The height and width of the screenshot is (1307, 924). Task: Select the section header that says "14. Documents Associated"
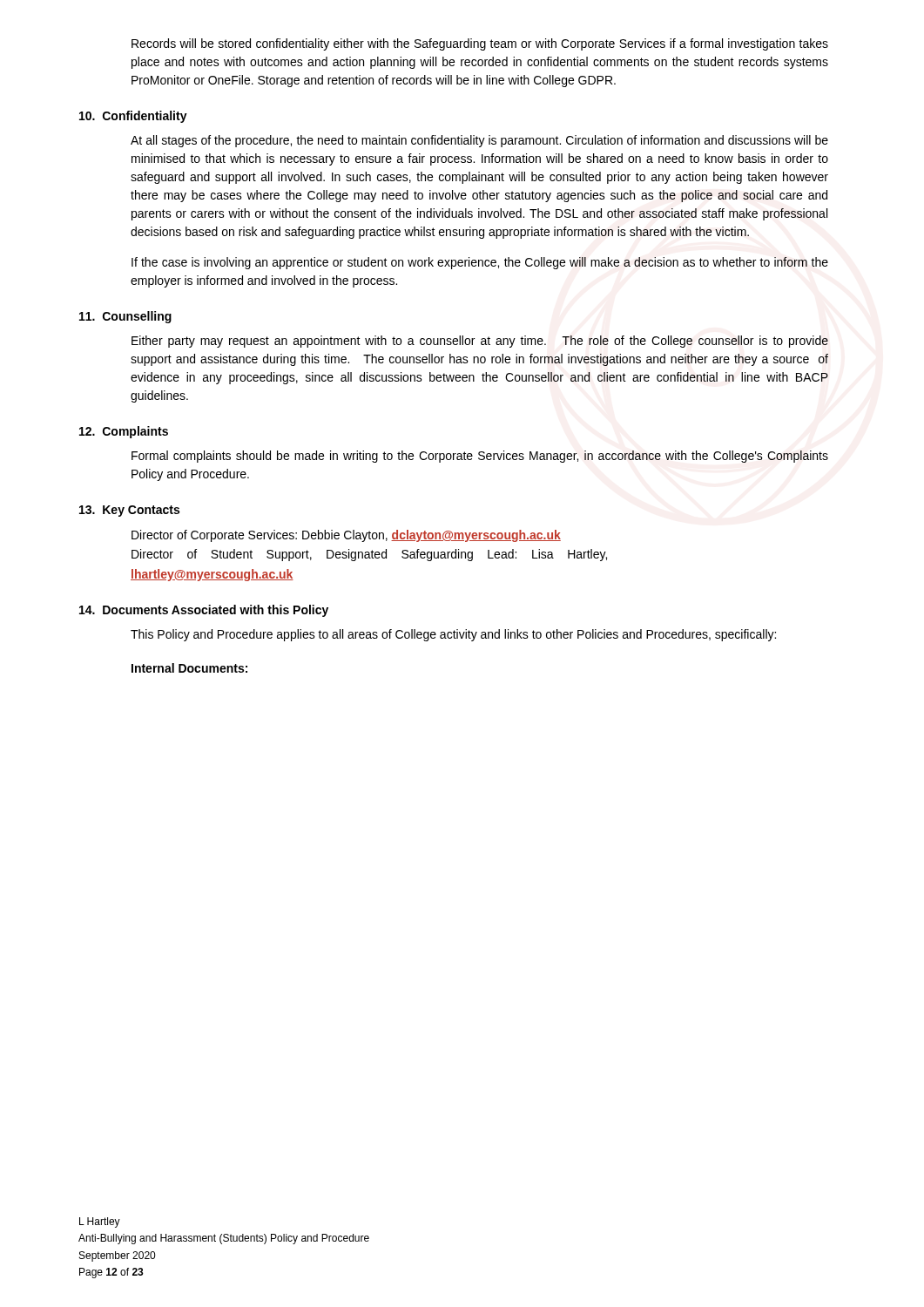click(203, 610)
